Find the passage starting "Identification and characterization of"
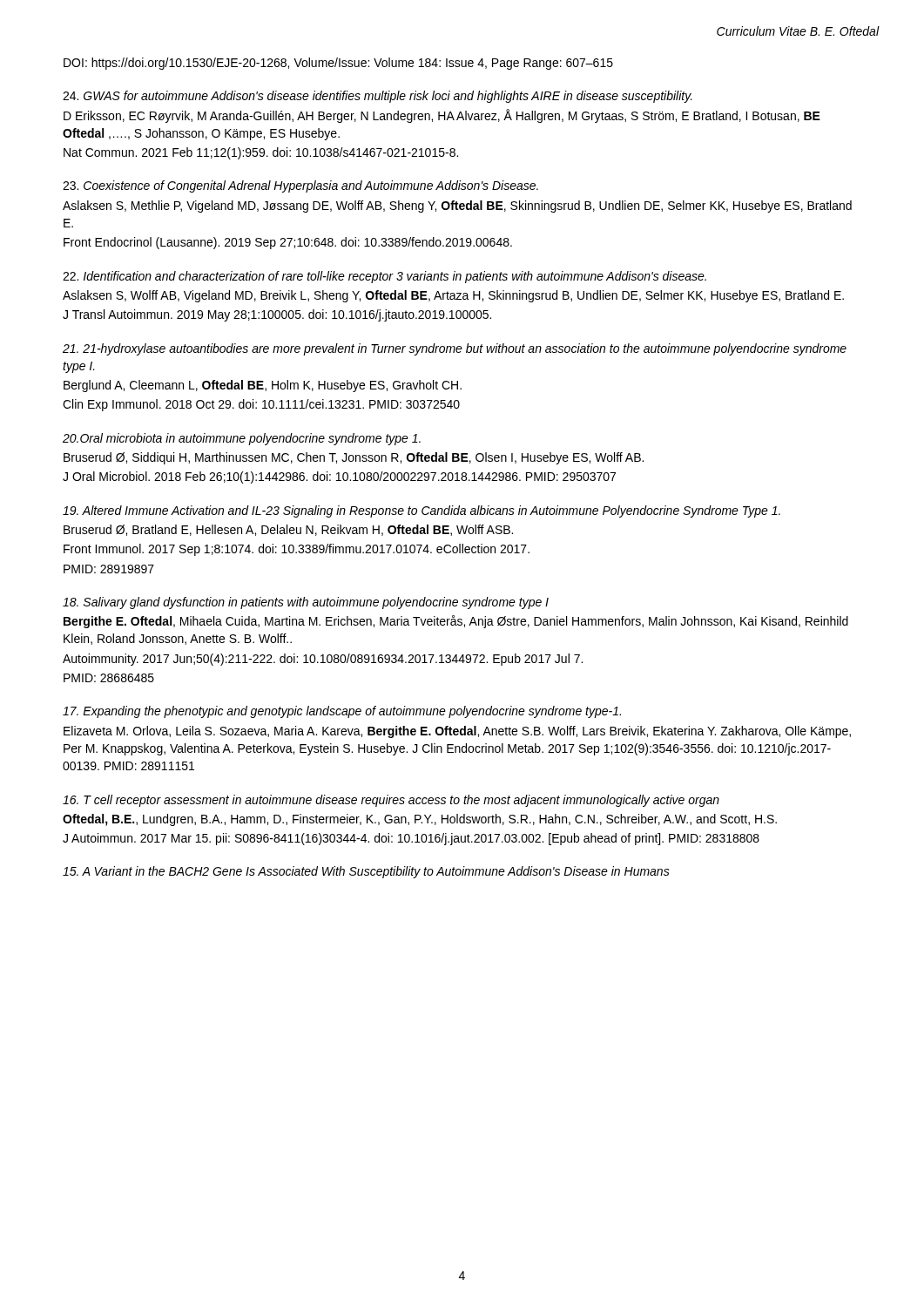The height and width of the screenshot is (1307, 924). 462,295
